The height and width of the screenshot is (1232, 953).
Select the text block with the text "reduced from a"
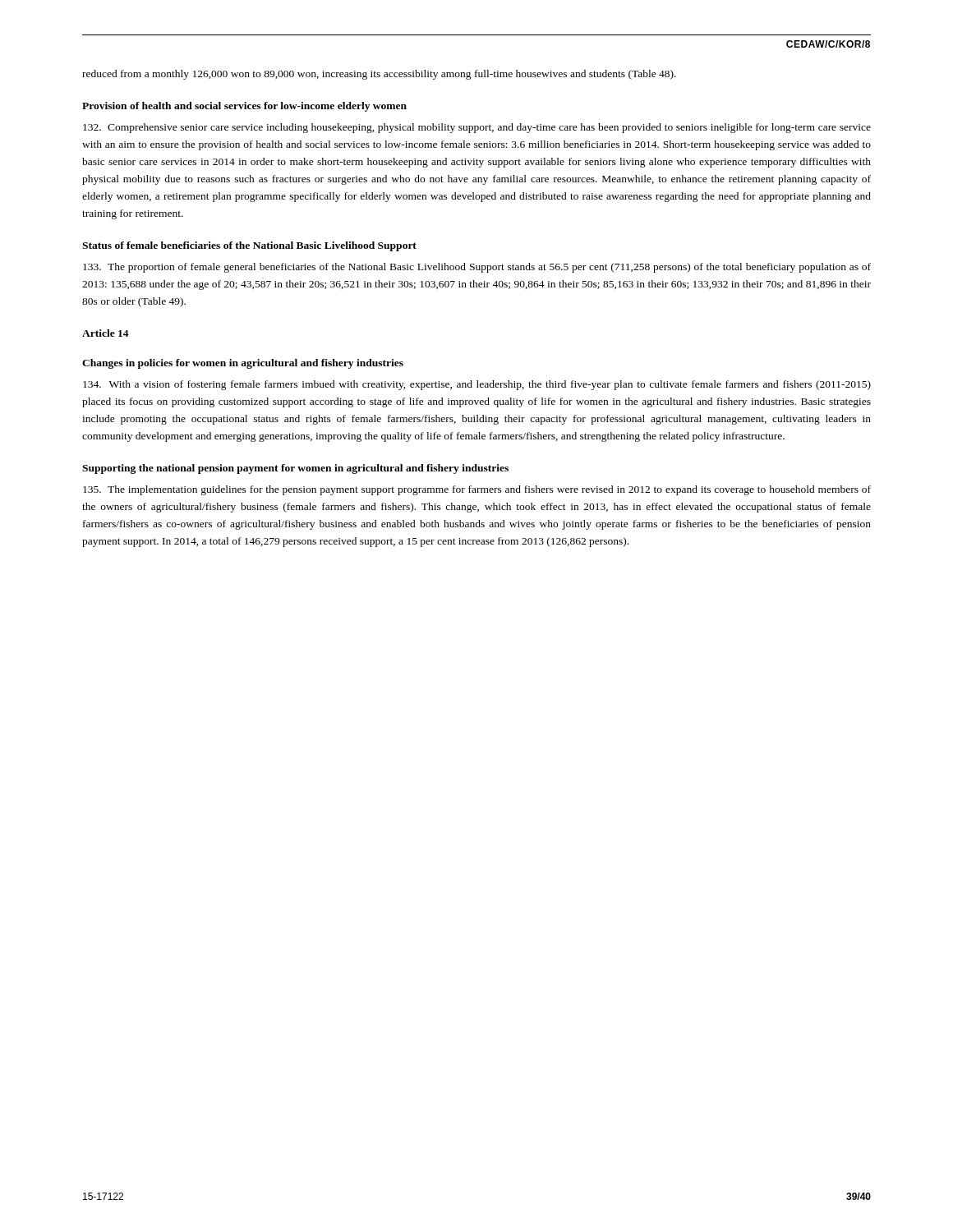pos(379,74)
